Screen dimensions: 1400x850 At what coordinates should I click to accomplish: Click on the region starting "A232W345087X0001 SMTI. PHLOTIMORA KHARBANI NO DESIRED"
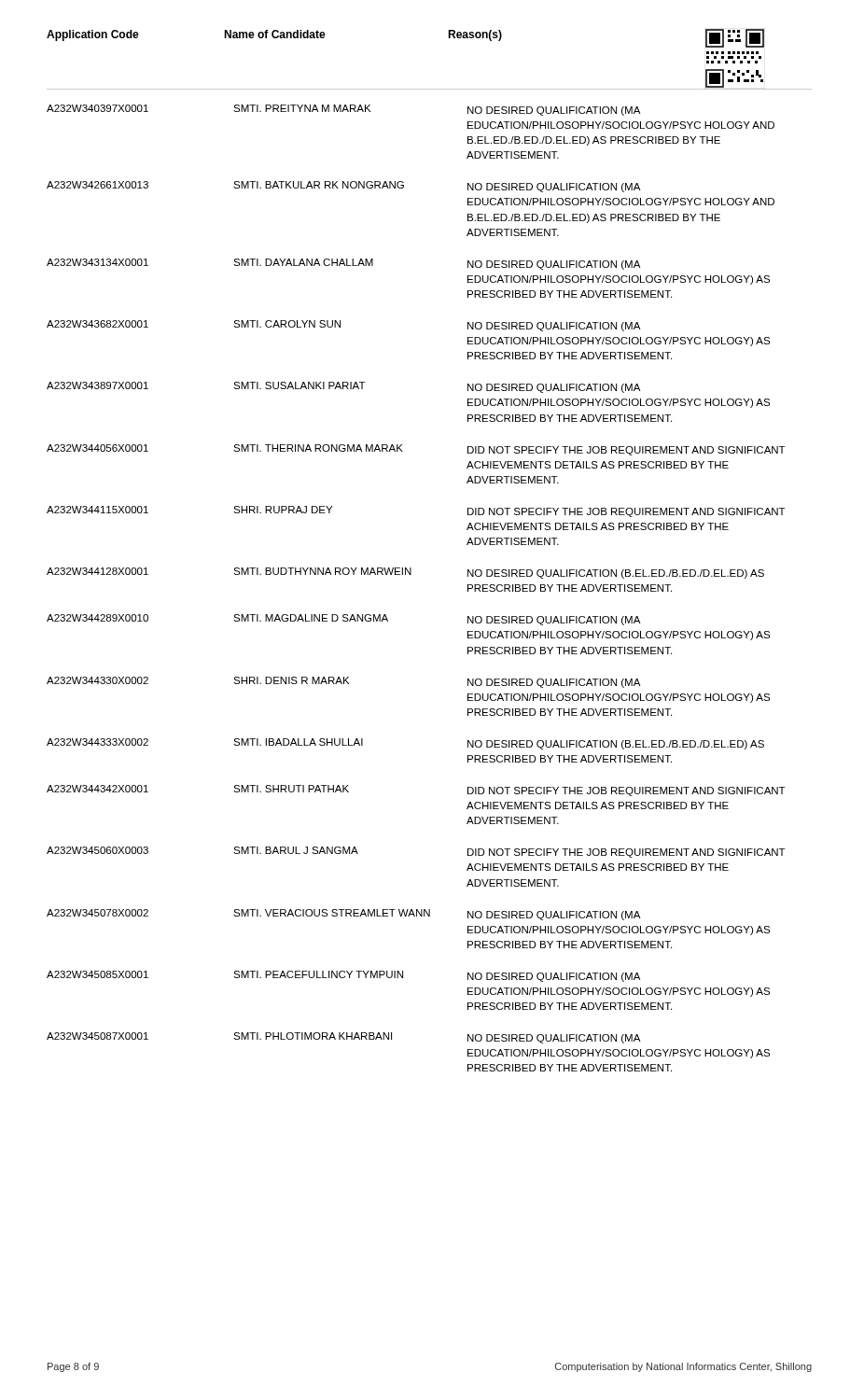click(x=343, y=1038)
